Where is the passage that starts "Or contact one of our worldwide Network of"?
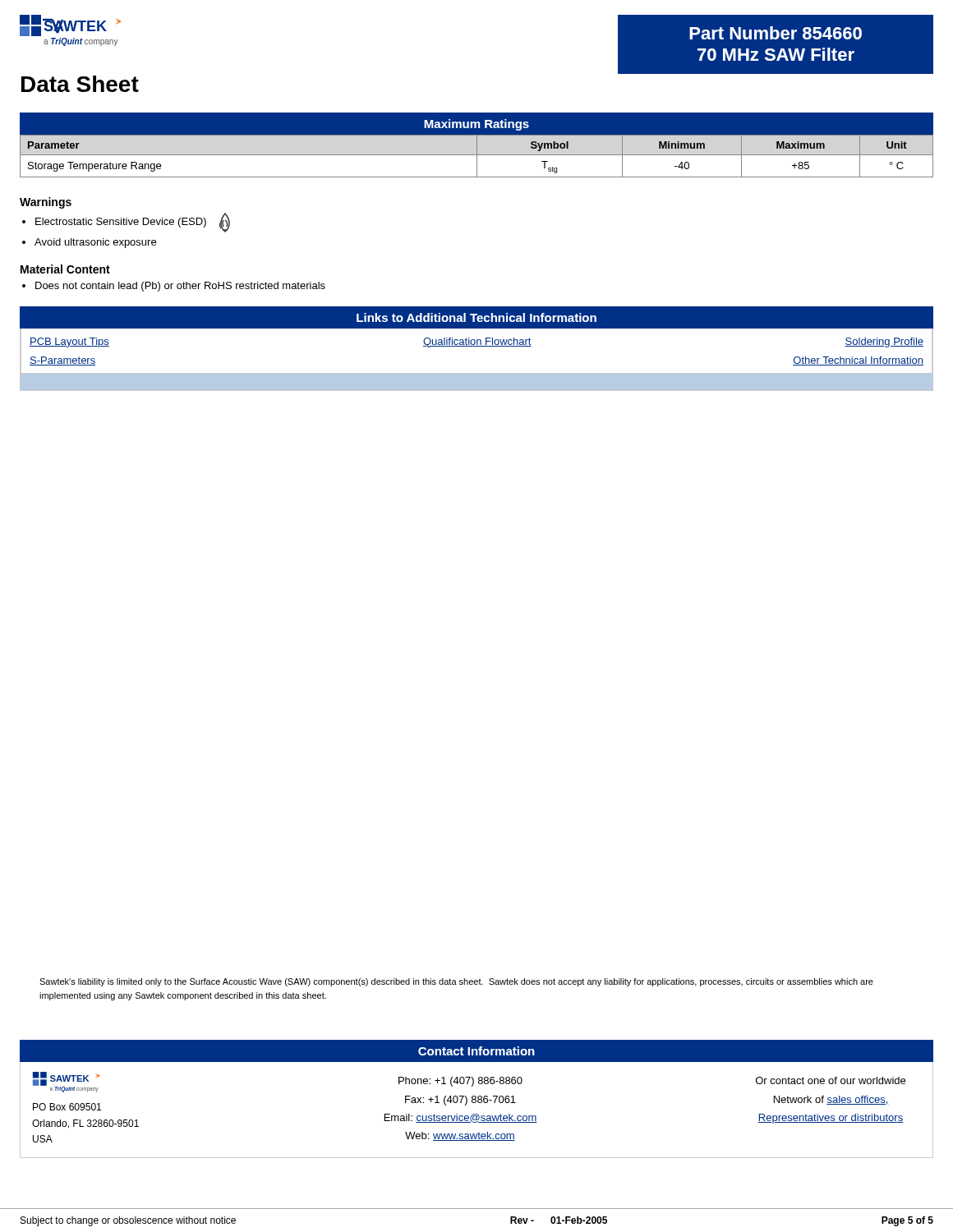 pyautogui.click(x=831, y=1099)
